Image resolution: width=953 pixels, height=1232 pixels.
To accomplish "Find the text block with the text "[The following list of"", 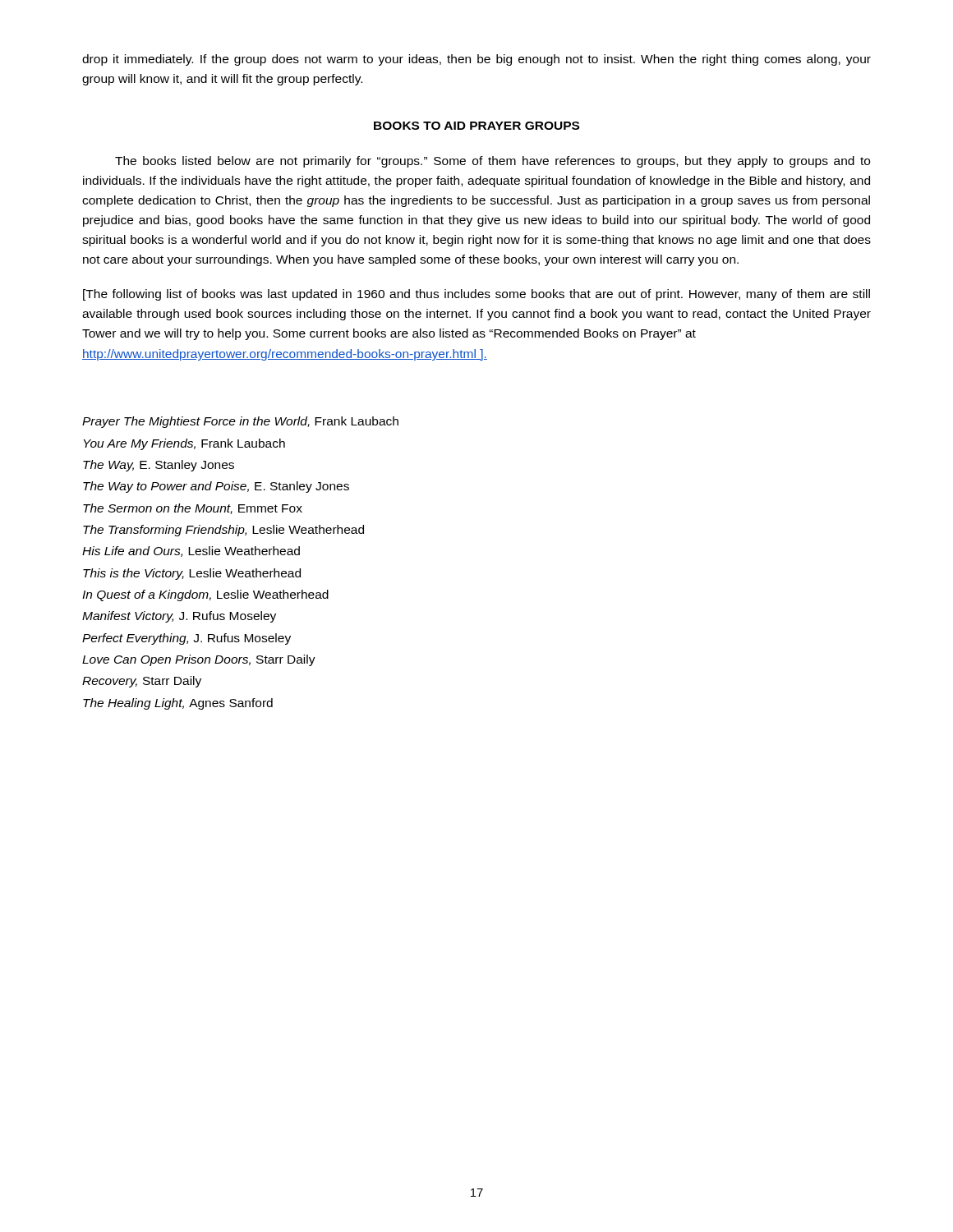I will pos(476,313).
